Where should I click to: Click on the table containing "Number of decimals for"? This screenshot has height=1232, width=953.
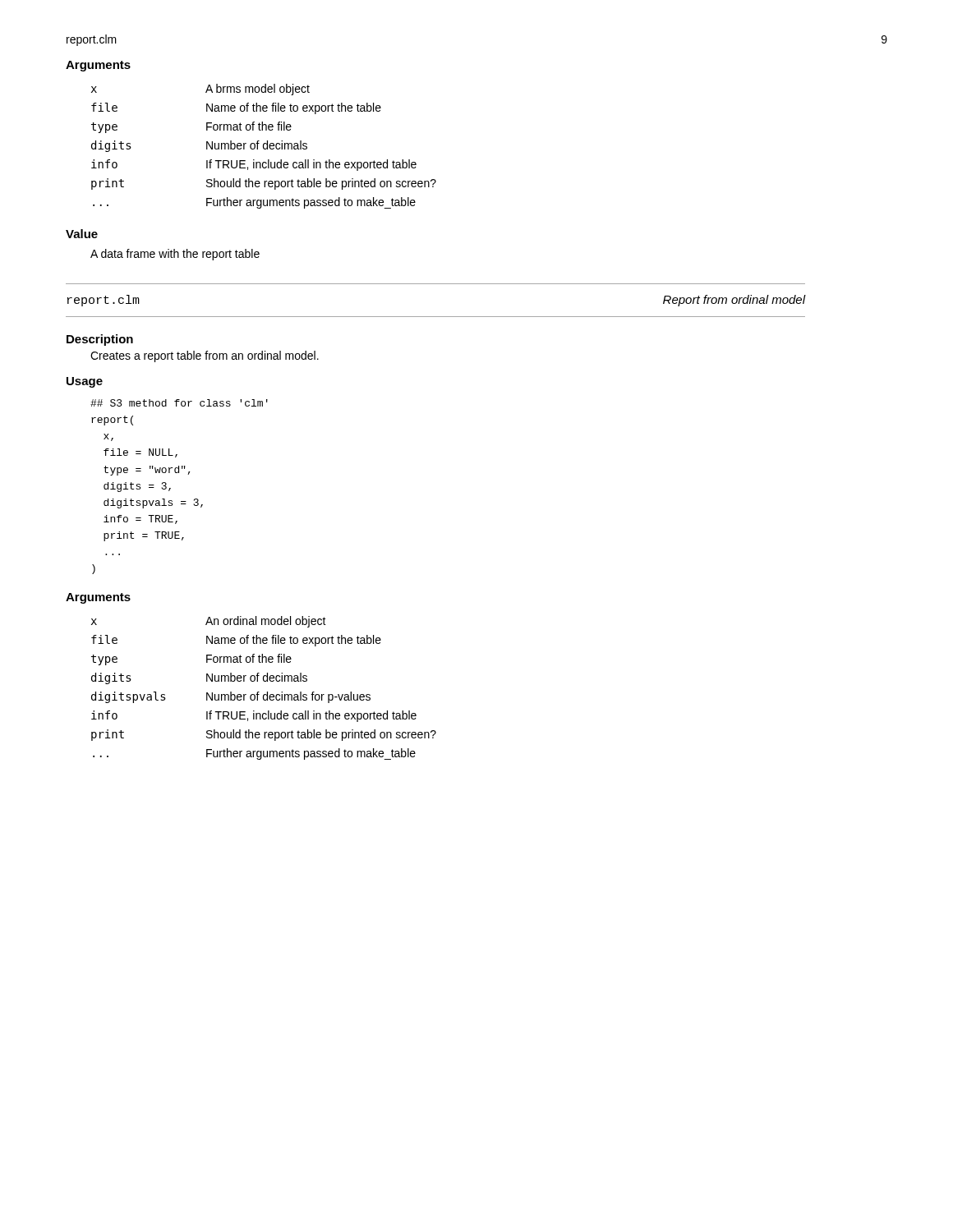click(435, 687)
